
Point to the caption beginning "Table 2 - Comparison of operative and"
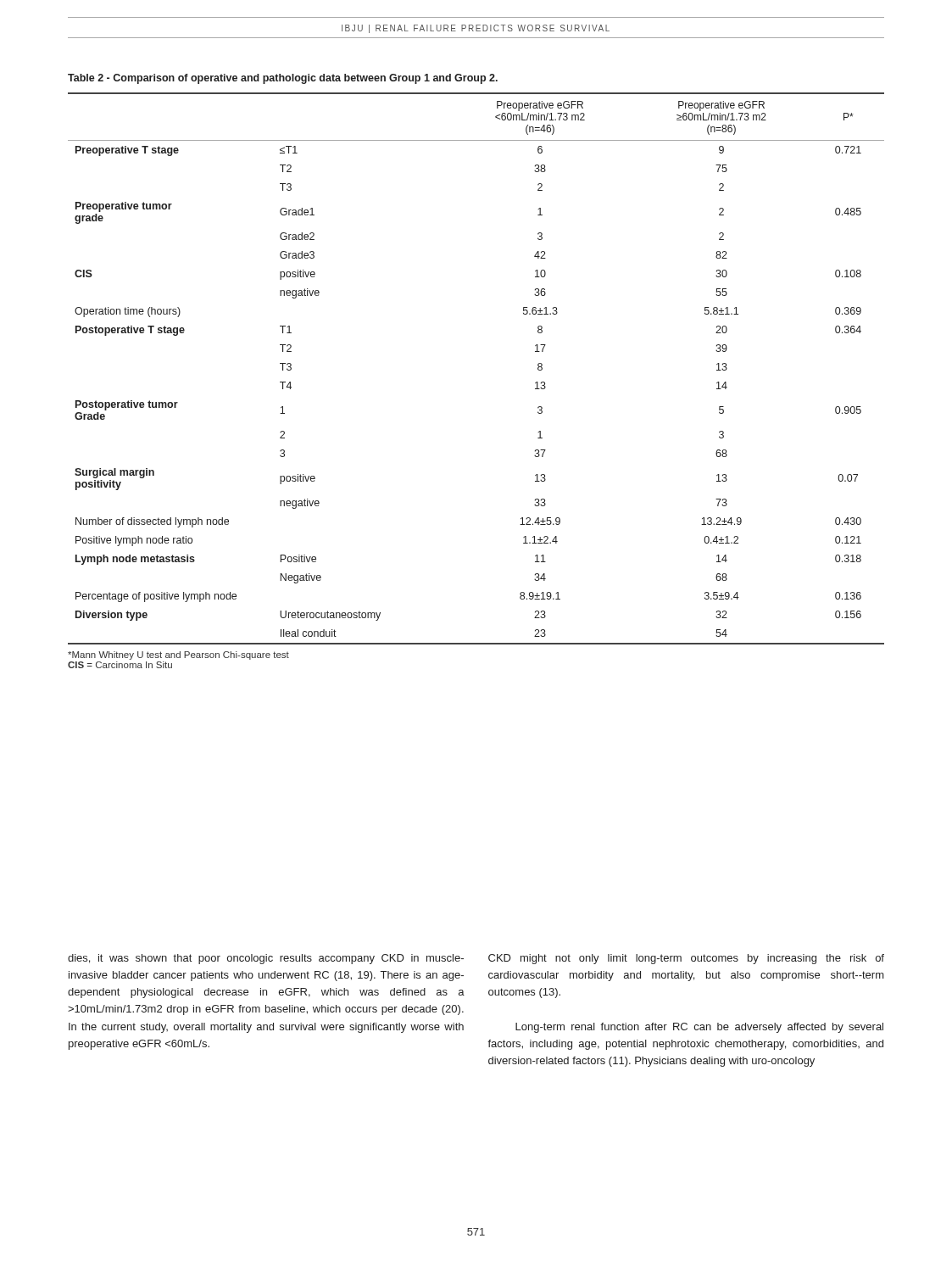(x=283, y=78)
